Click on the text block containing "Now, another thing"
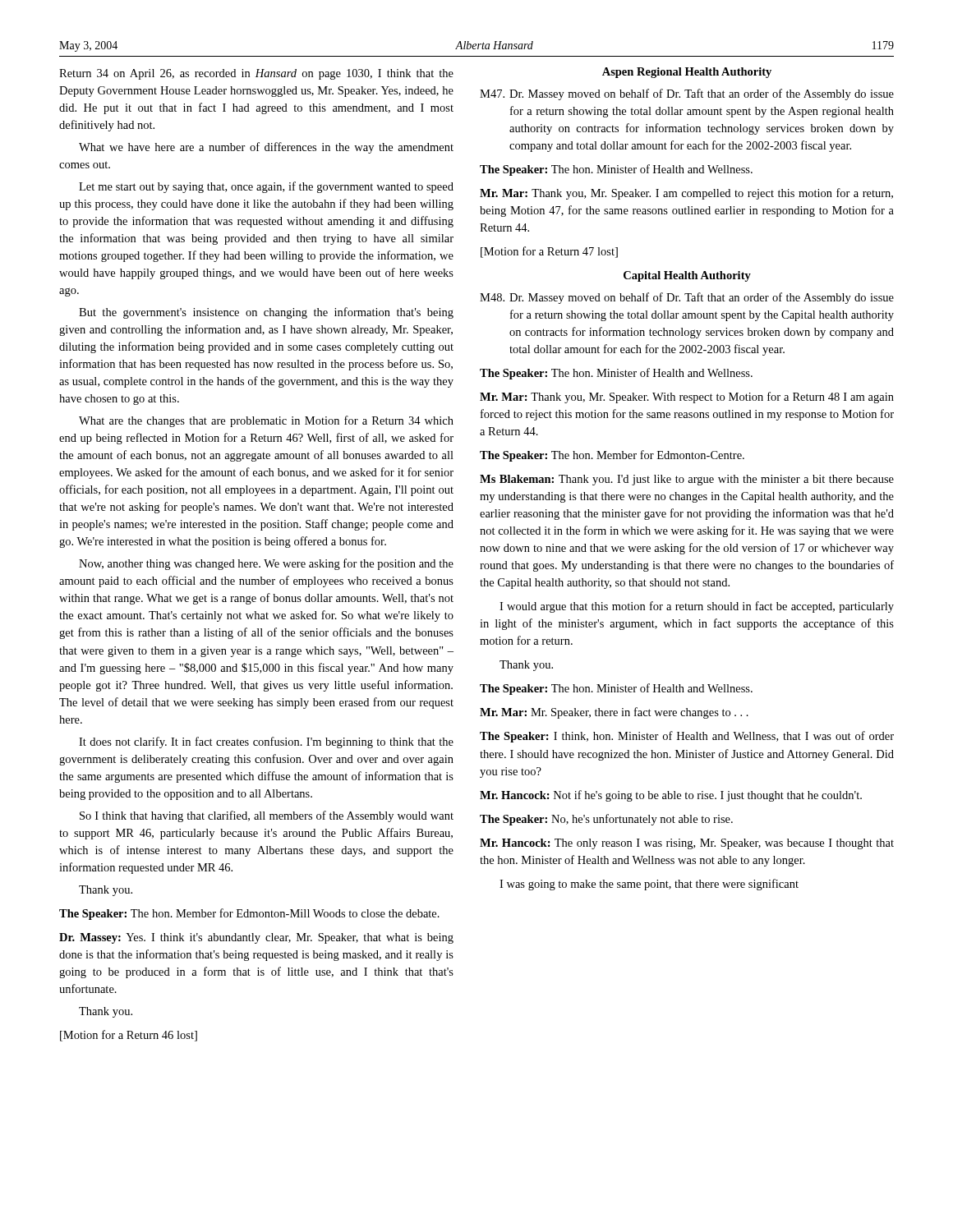This screenshot has width=953, height=1232. point(256,642)
